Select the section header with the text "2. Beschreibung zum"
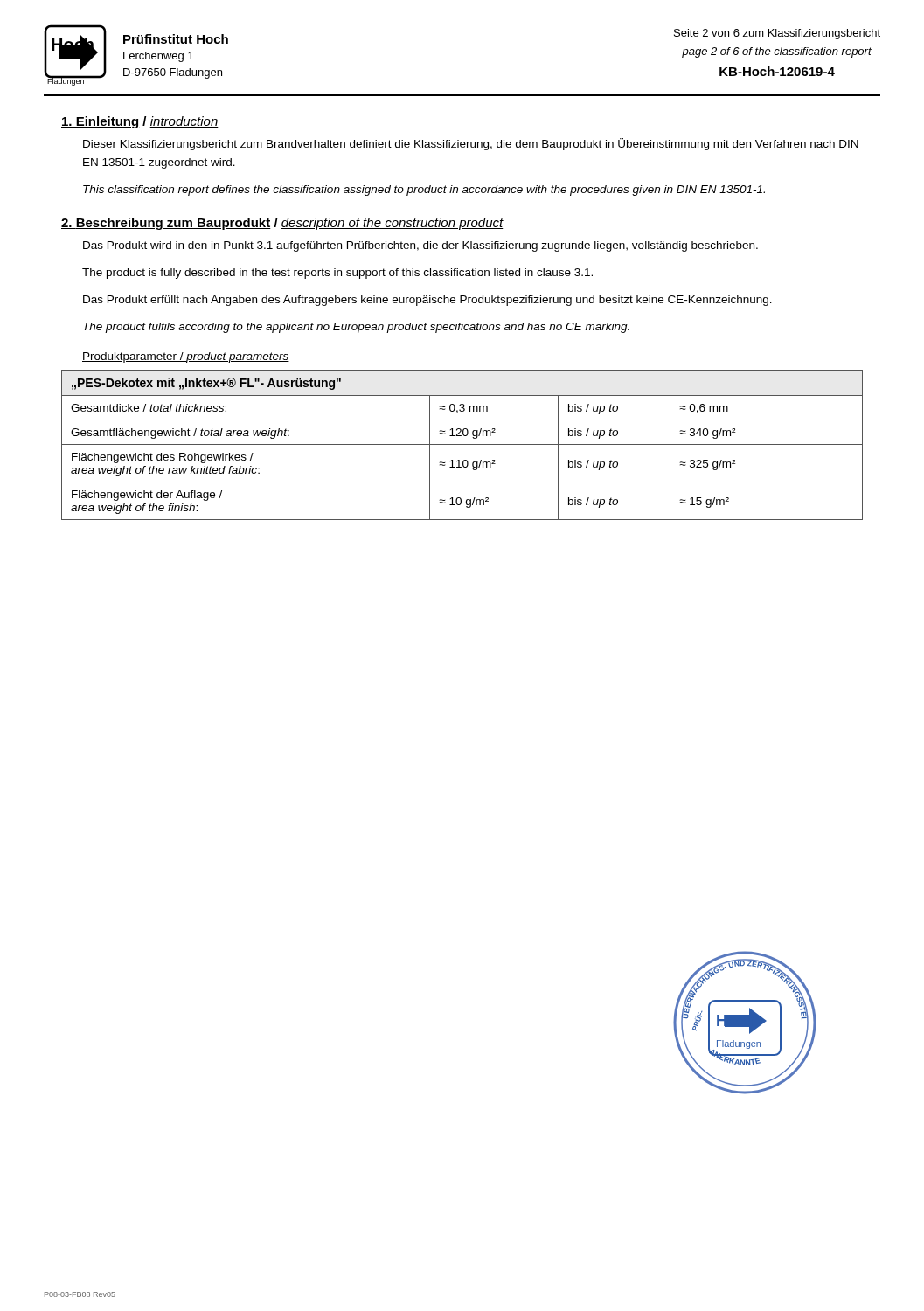Viewport: 924px width, 1311px height. coord(282,222)
